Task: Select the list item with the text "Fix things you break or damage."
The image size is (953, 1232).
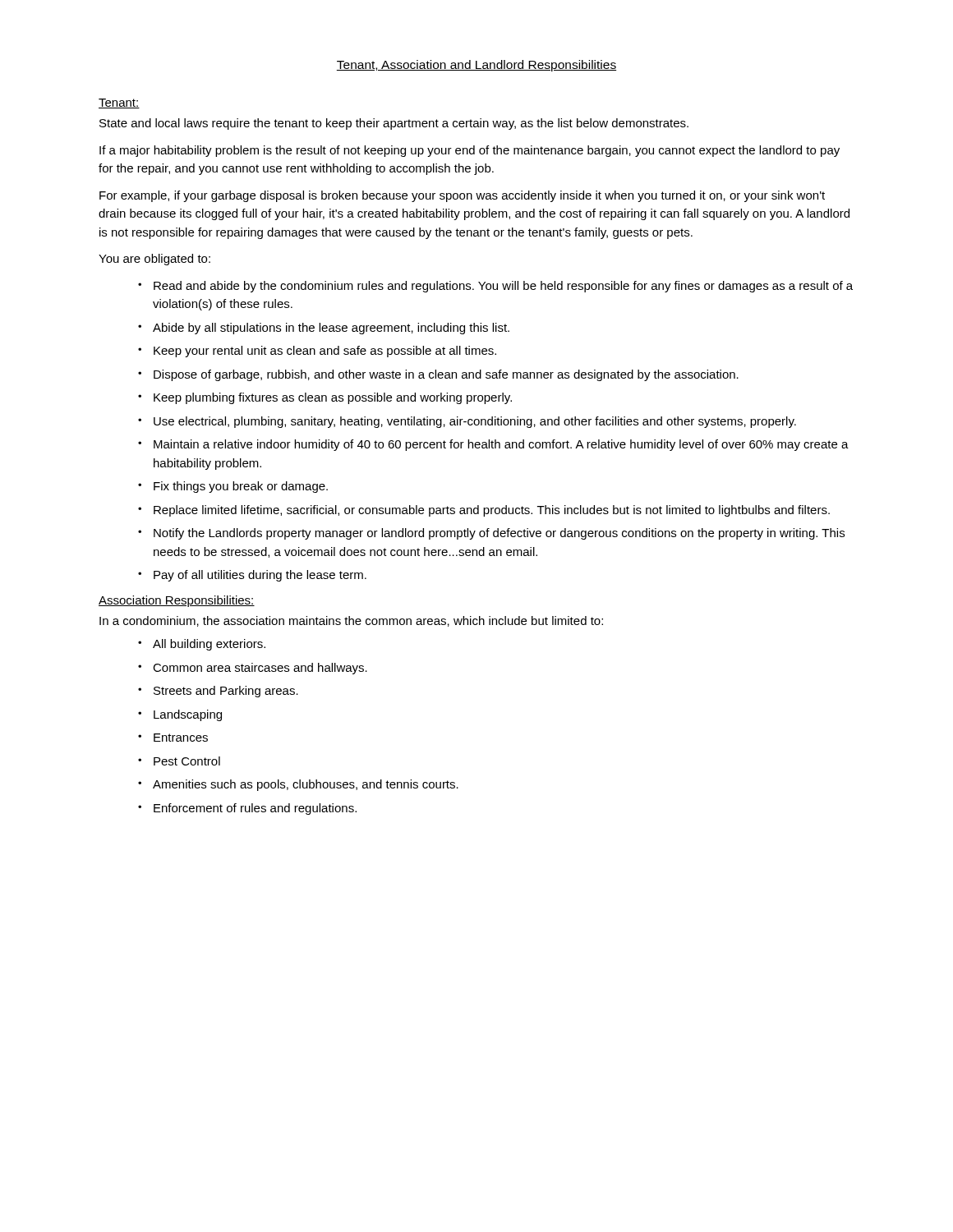Action: click(241, 486)
